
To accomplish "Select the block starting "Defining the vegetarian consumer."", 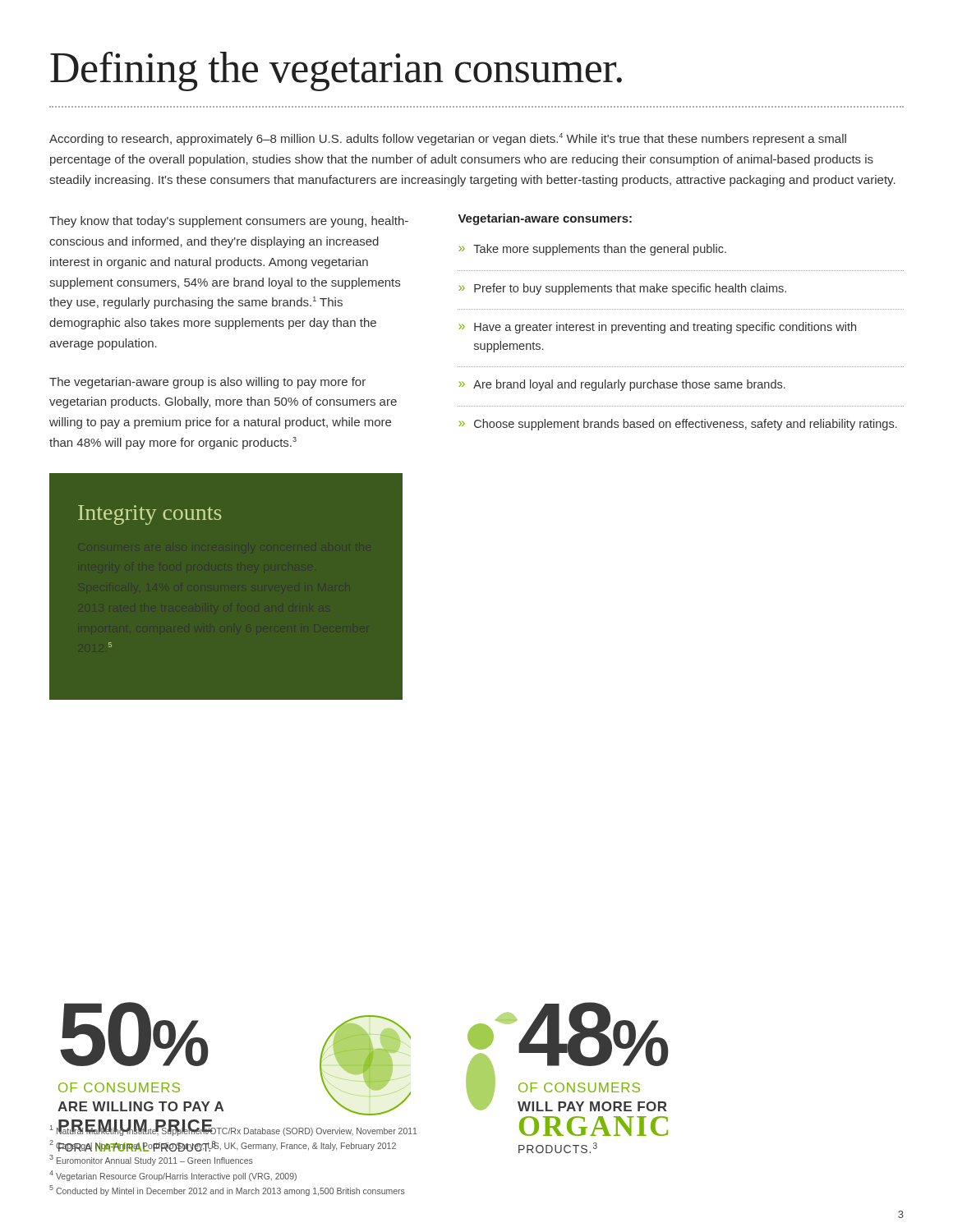I will [x=476, y=68].
